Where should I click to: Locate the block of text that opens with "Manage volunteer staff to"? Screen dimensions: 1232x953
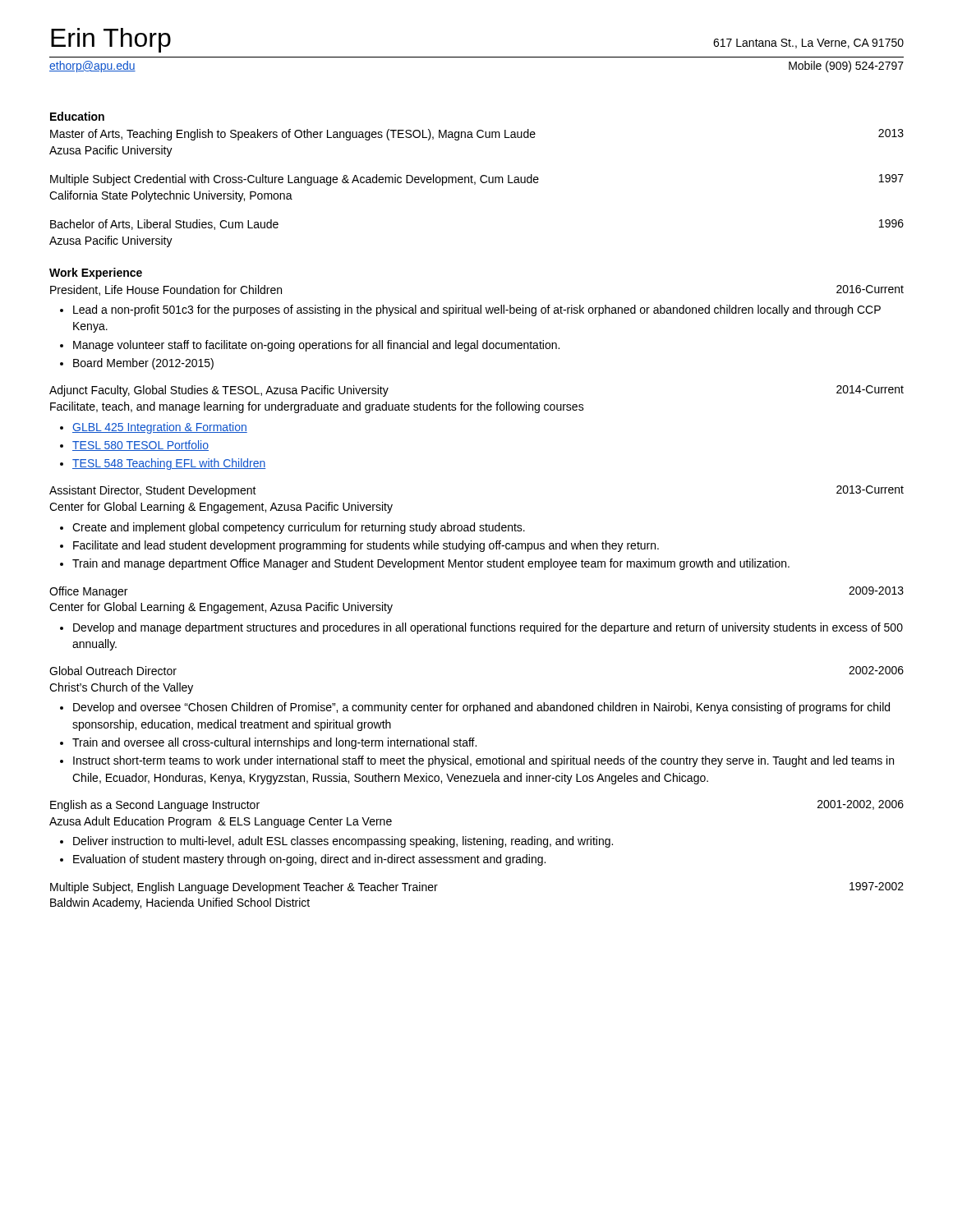click(316, 345)
